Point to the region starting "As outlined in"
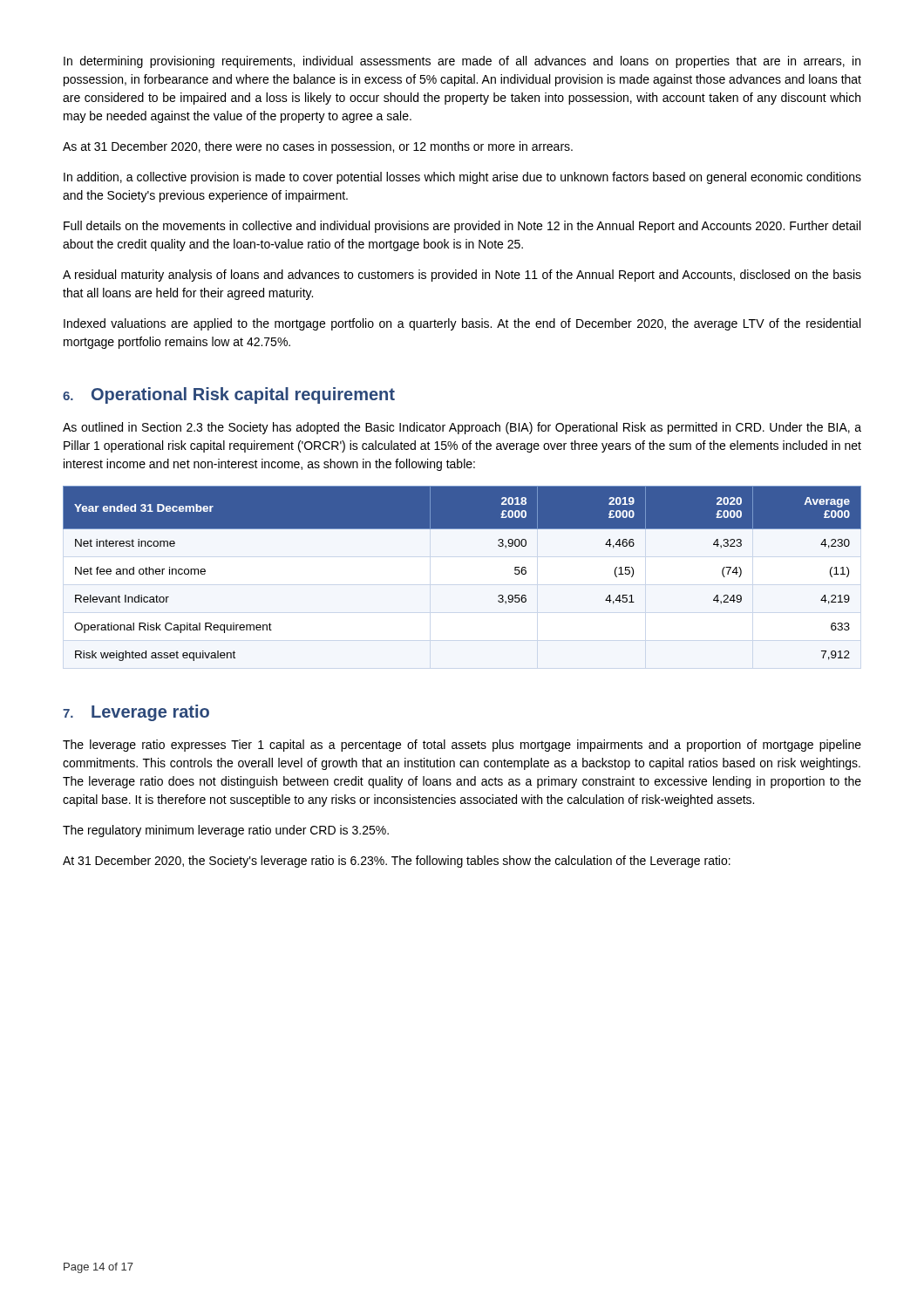This screenshot has height=1308, width=924. pos(462,446)
